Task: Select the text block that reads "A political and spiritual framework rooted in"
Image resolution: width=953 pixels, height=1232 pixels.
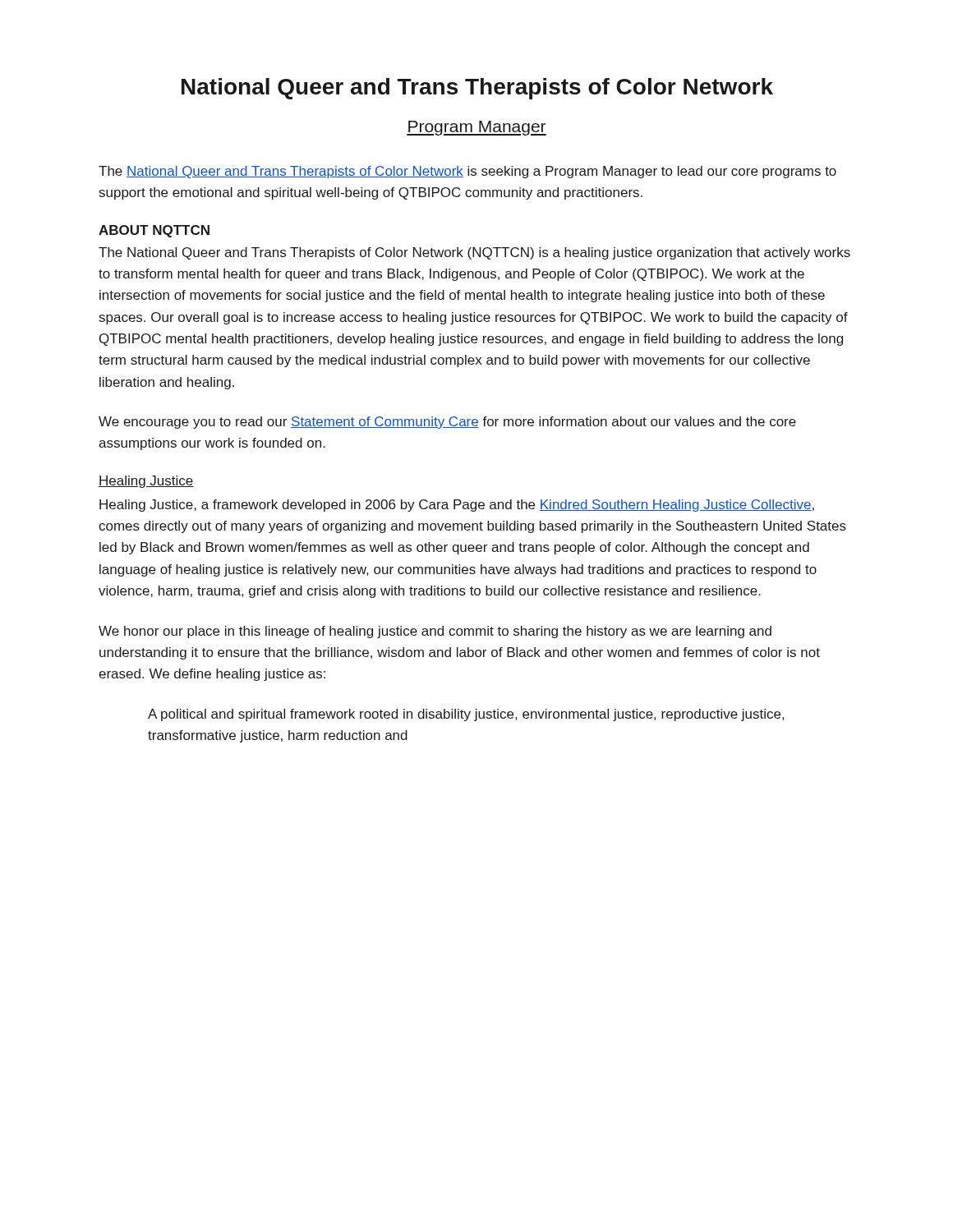Action: [467, 725]
